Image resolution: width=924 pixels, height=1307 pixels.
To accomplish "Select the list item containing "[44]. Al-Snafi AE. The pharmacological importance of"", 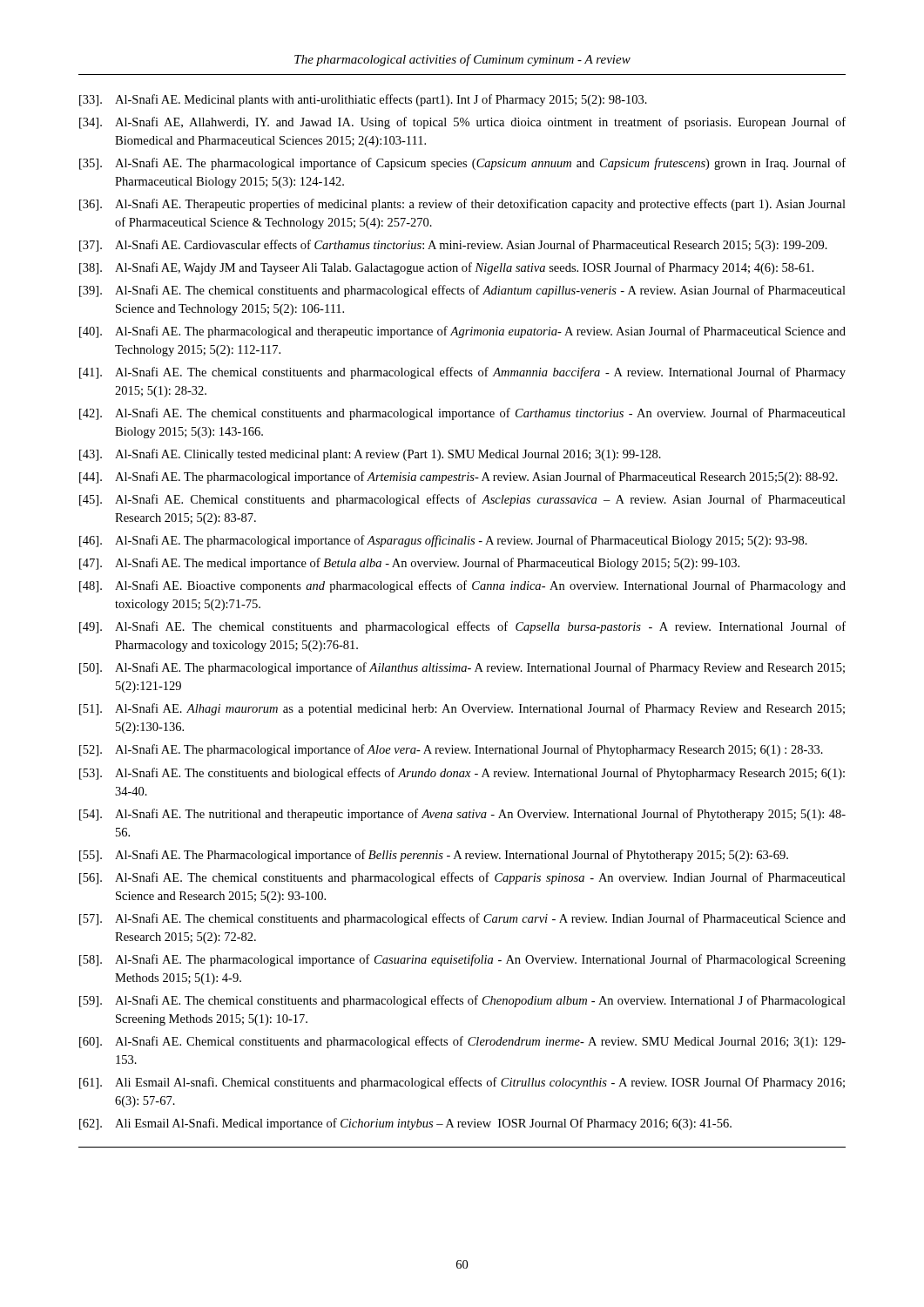I will [462, 477].
